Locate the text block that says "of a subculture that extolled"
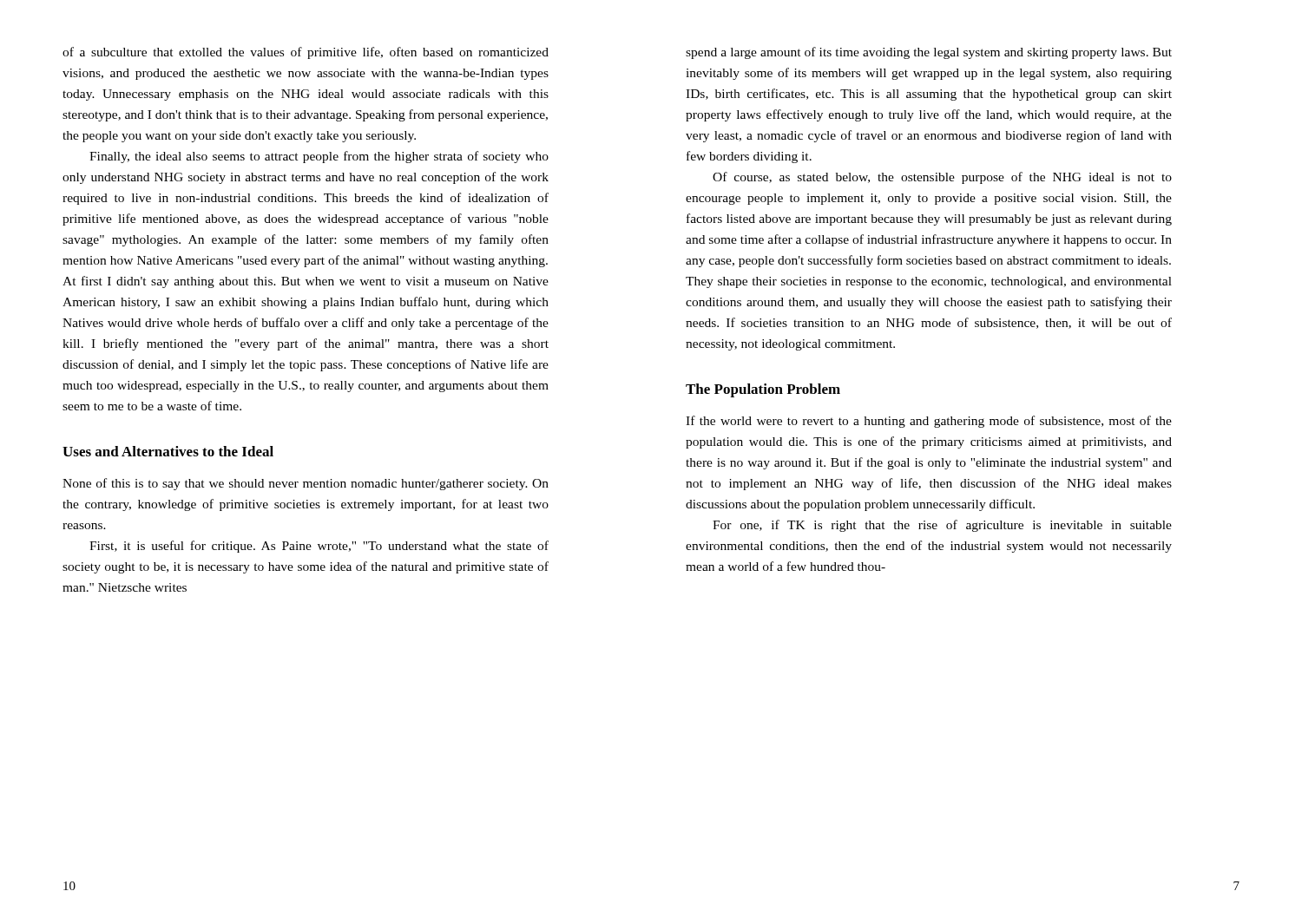Viewport: 1302px width, 924px height. click(x=306, y=94)
